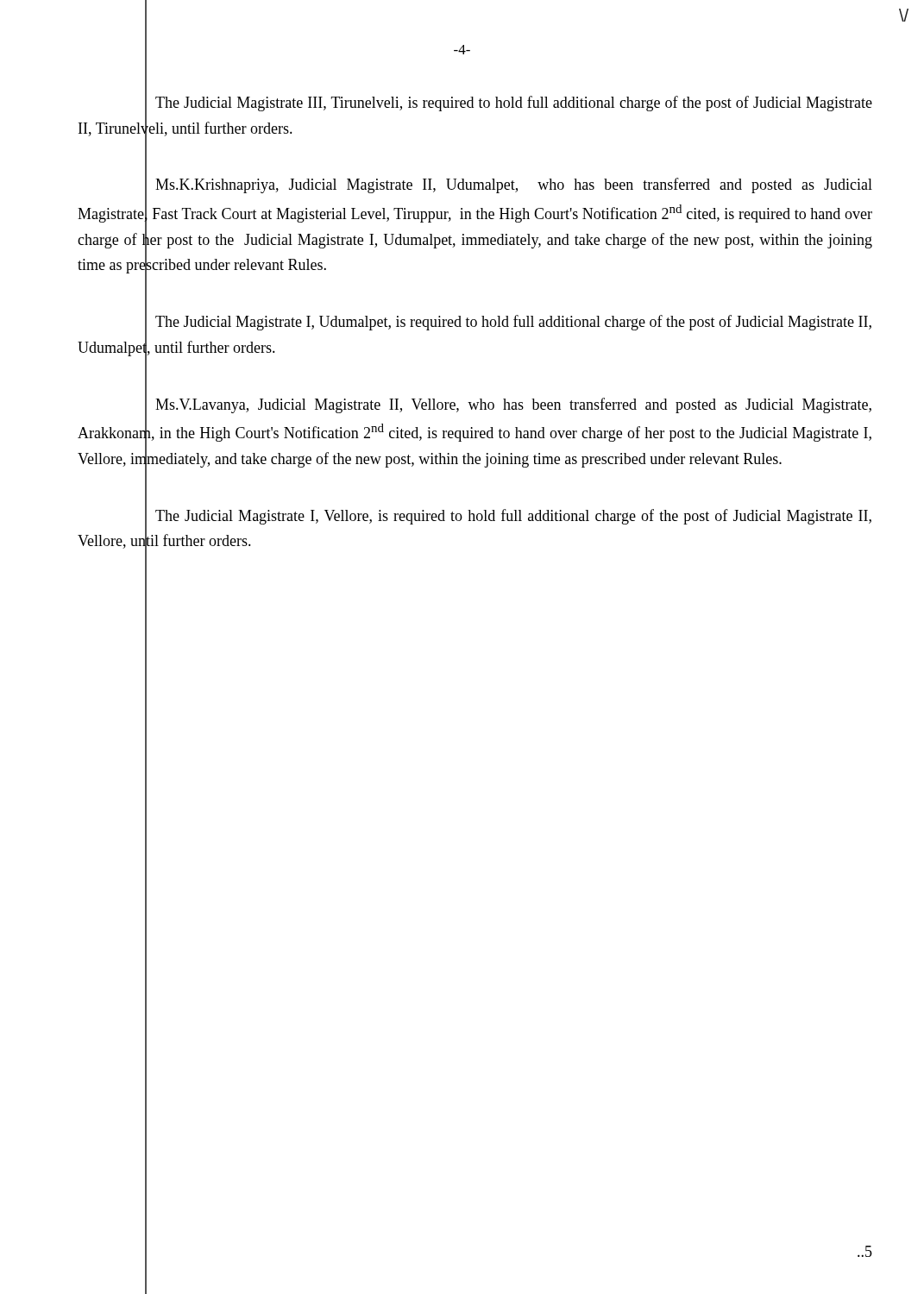Viewport: 924px width, 1294px height.
Task: Click the passage that begins "Ms.V.Lavanya, Judicial Magistrate II,"
Action: (475, 431)
